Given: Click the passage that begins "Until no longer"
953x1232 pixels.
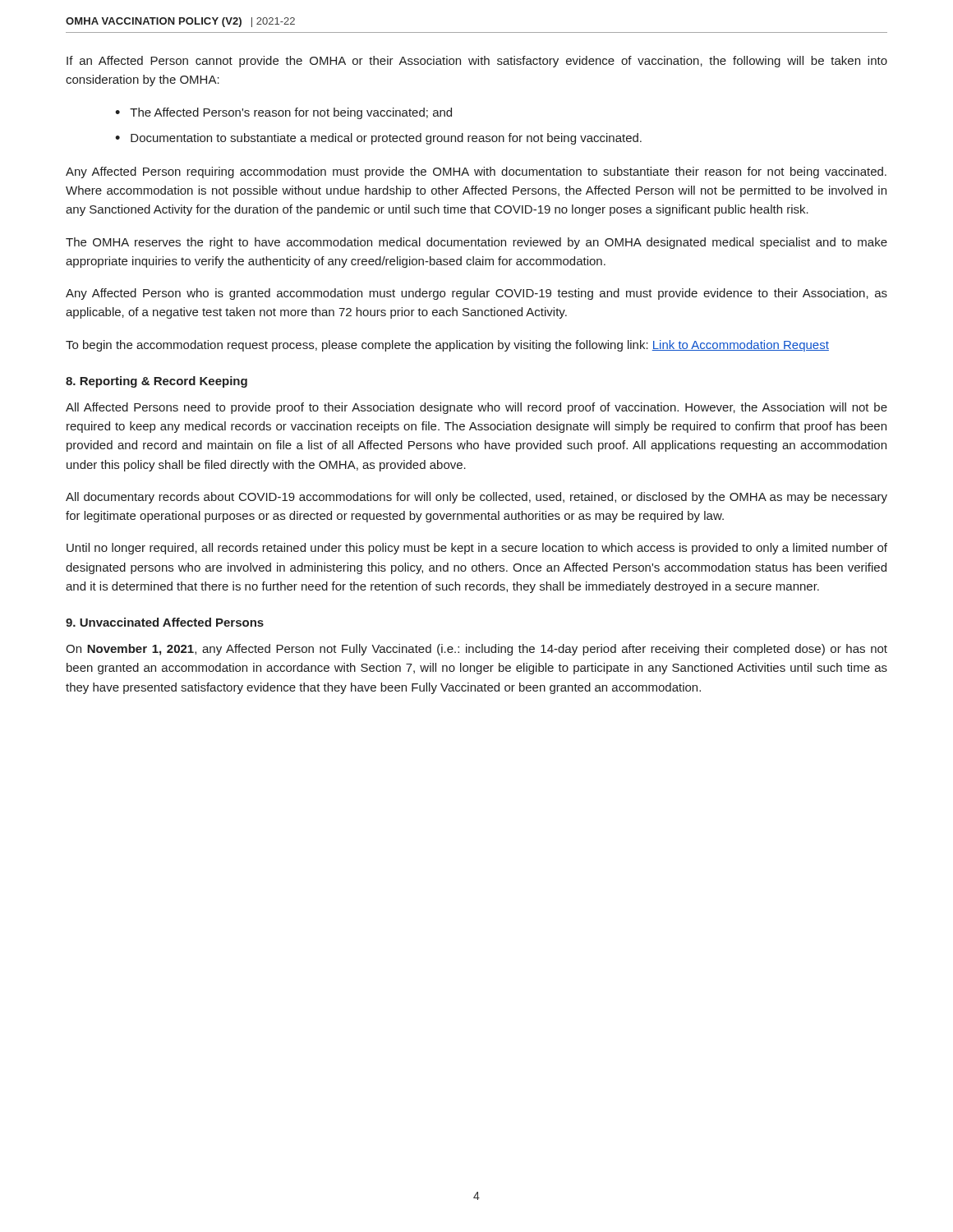Looking at the screenshot, I should click(476, 567).
